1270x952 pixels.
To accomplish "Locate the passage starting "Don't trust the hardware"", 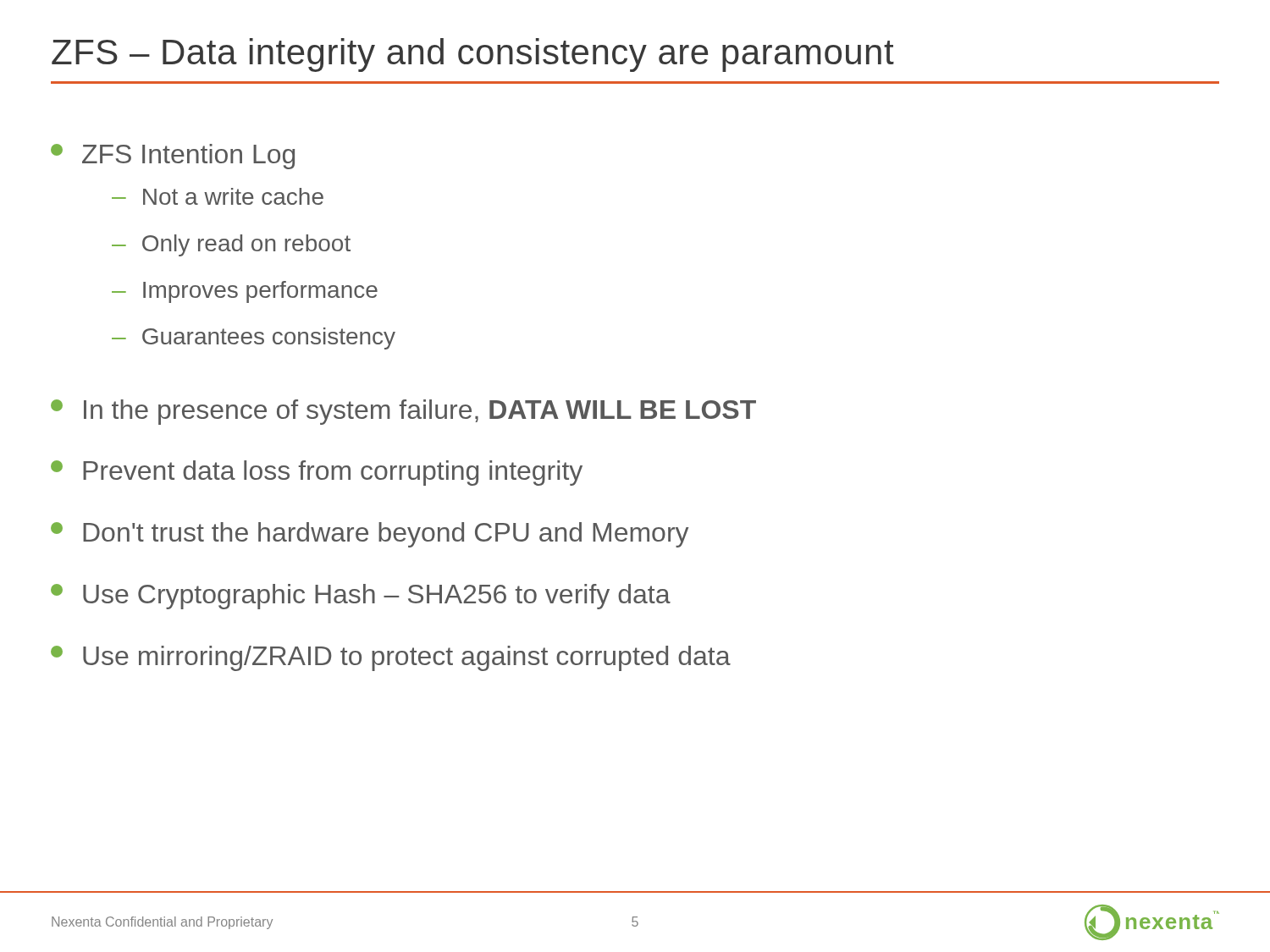I will (370, 533).
